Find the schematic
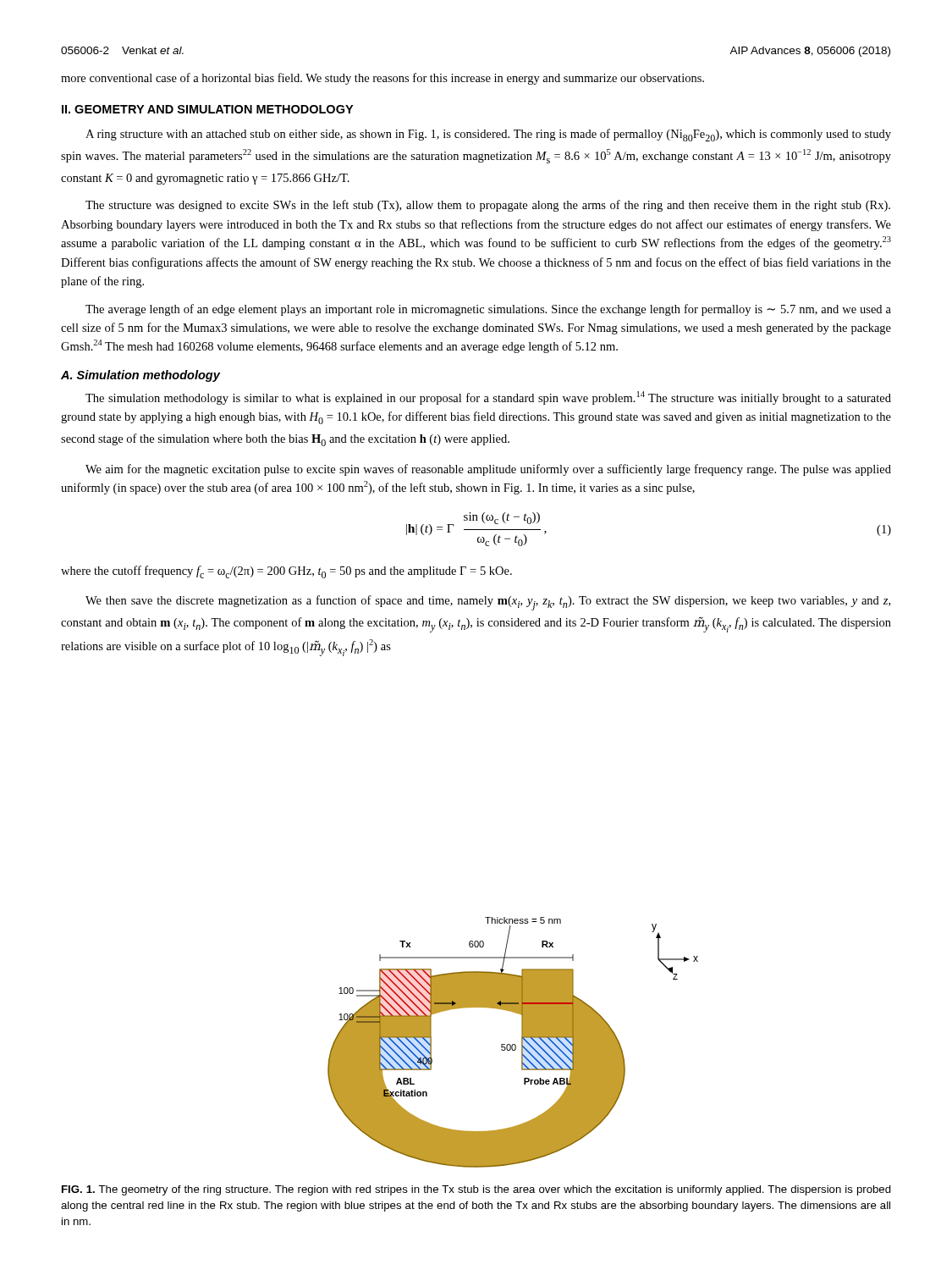The height and width of the screenshot is (1270, 952). [x=476, y=1041]
